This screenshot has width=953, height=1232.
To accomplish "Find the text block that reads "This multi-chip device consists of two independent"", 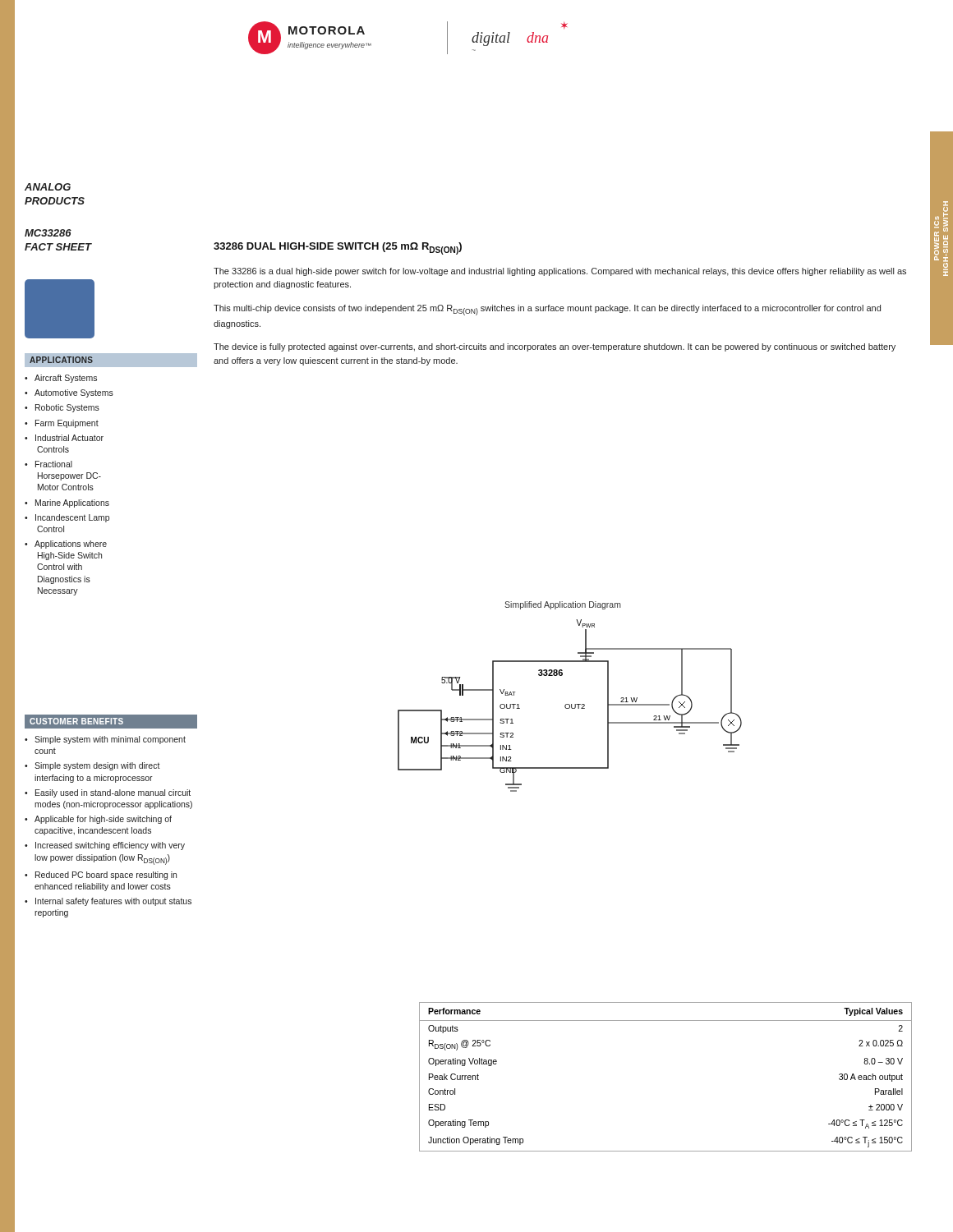I will point(547,315).
